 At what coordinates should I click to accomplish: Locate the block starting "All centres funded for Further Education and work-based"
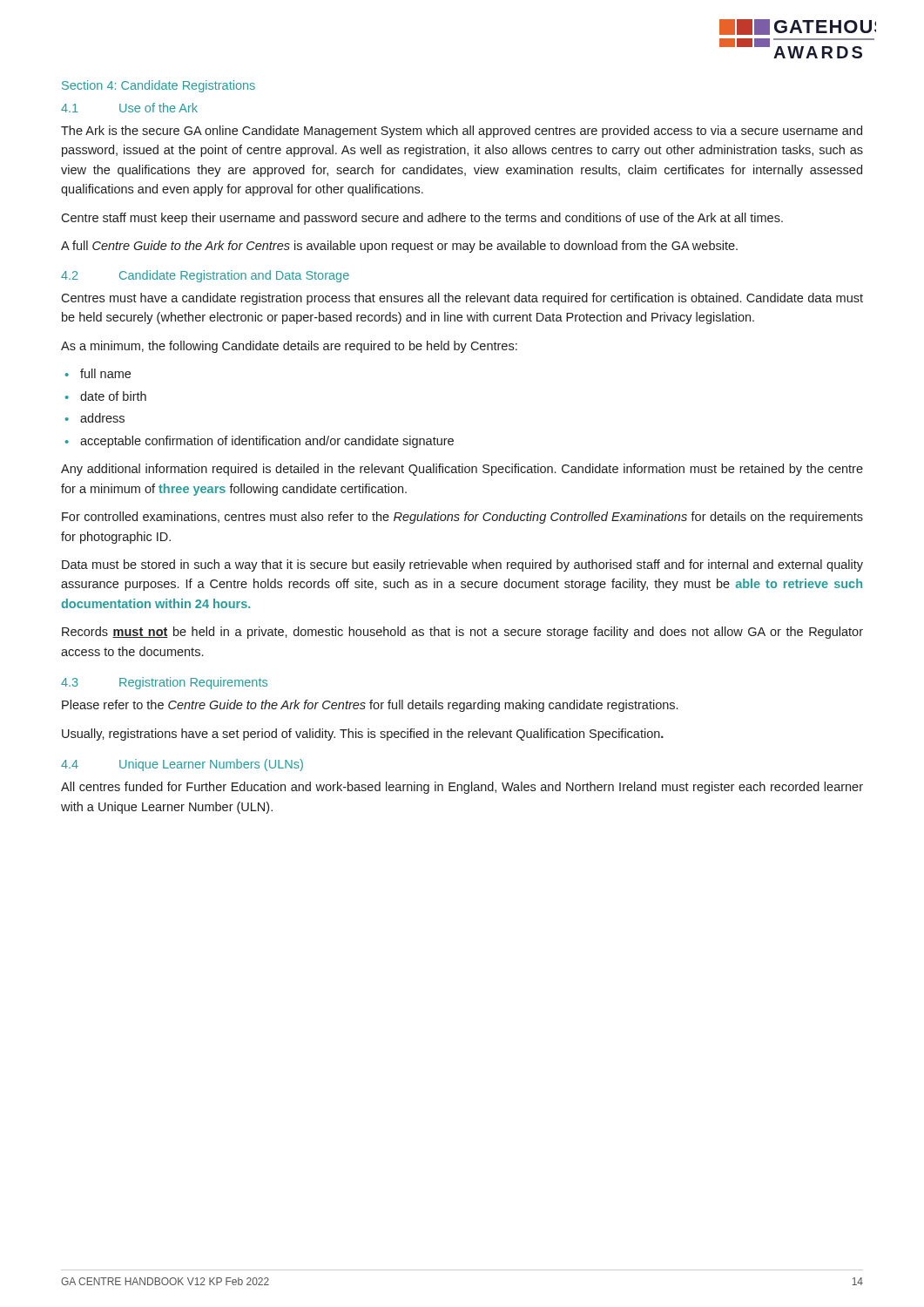click(462, 797)
